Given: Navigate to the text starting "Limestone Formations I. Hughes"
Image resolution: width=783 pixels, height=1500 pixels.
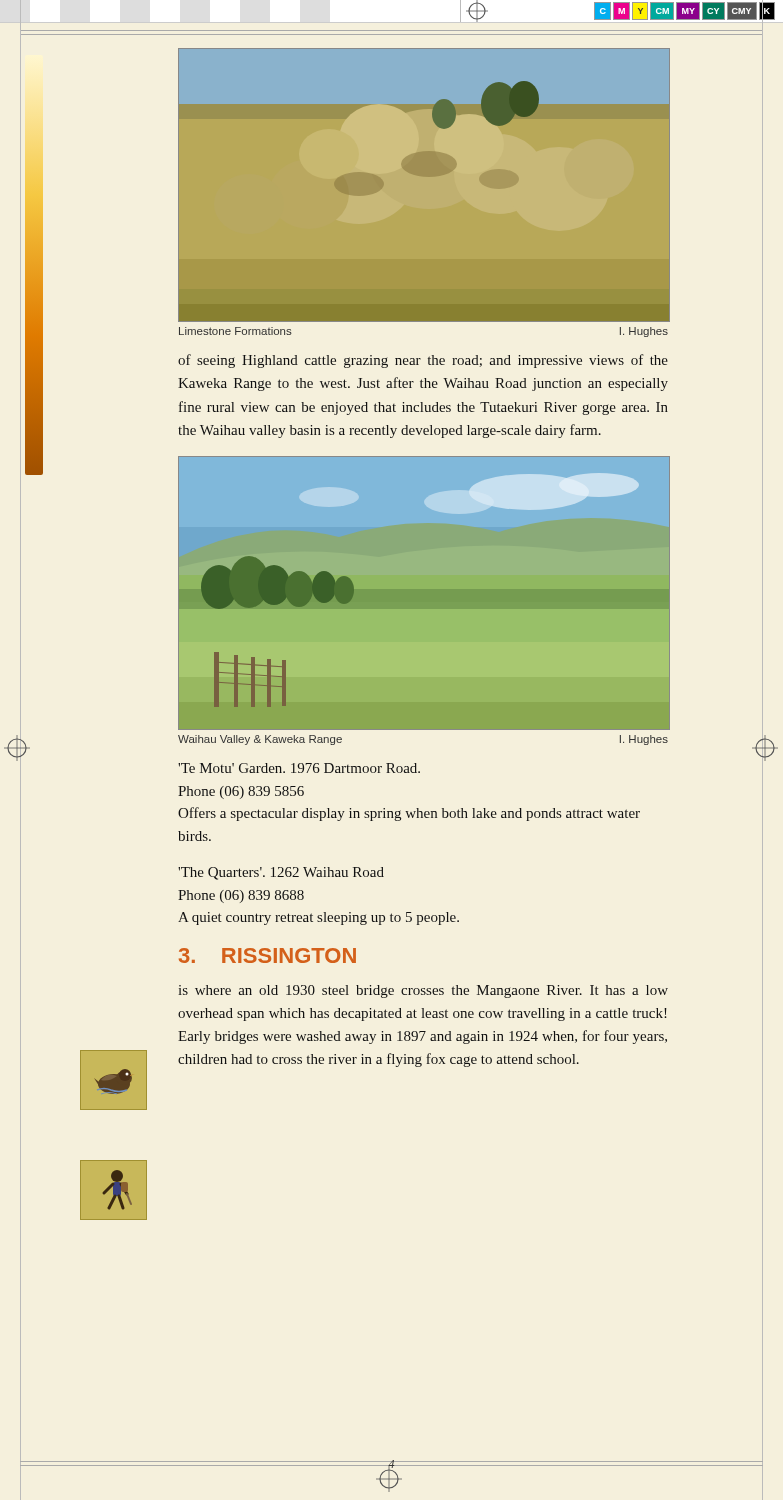Looking at the screenshot, I should [423, 331].
